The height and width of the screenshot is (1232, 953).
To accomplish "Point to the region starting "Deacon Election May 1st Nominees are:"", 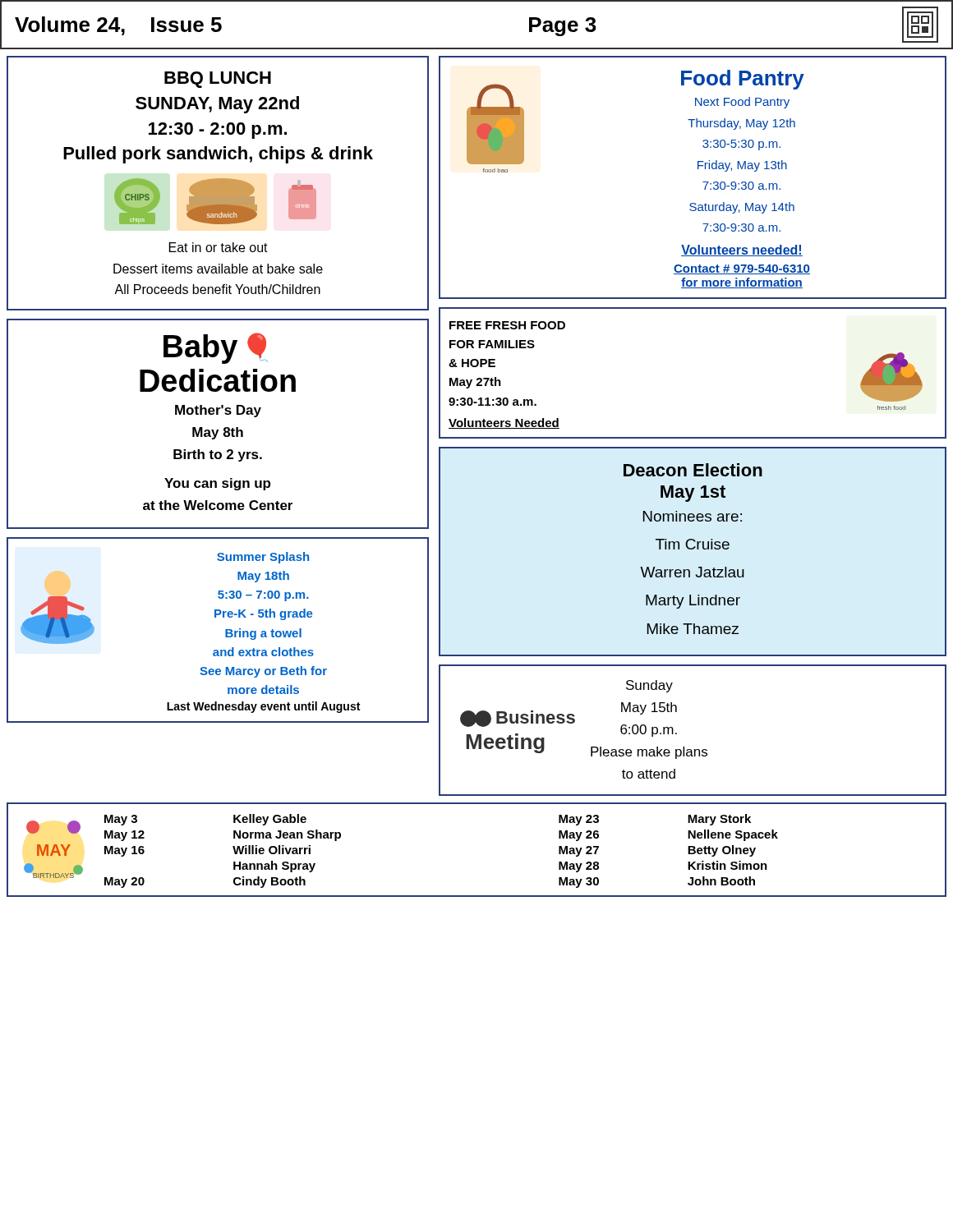I will pyautogui.click(x=693, y=551).
